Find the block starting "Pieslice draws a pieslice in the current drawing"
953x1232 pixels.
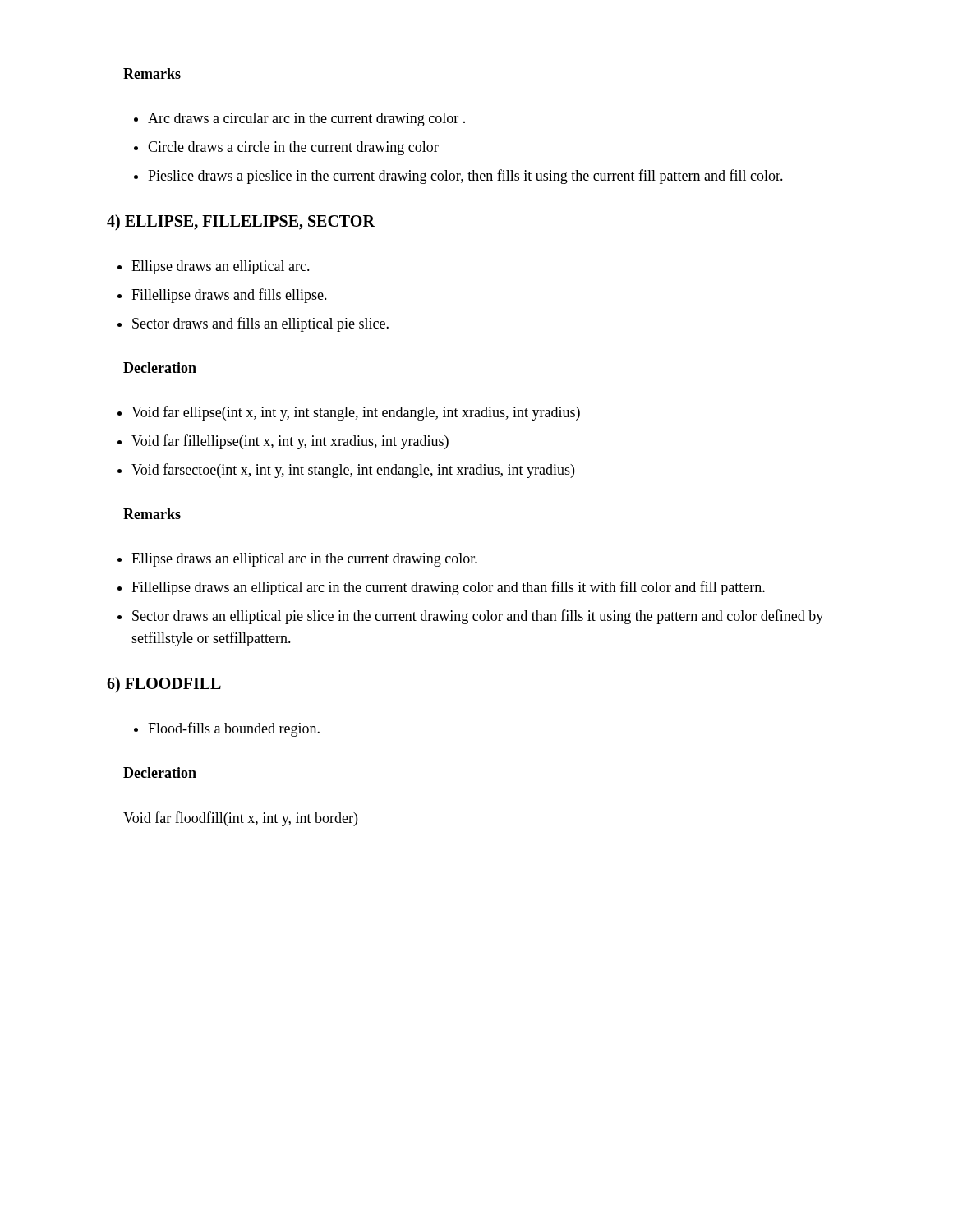tap(466, 176)
